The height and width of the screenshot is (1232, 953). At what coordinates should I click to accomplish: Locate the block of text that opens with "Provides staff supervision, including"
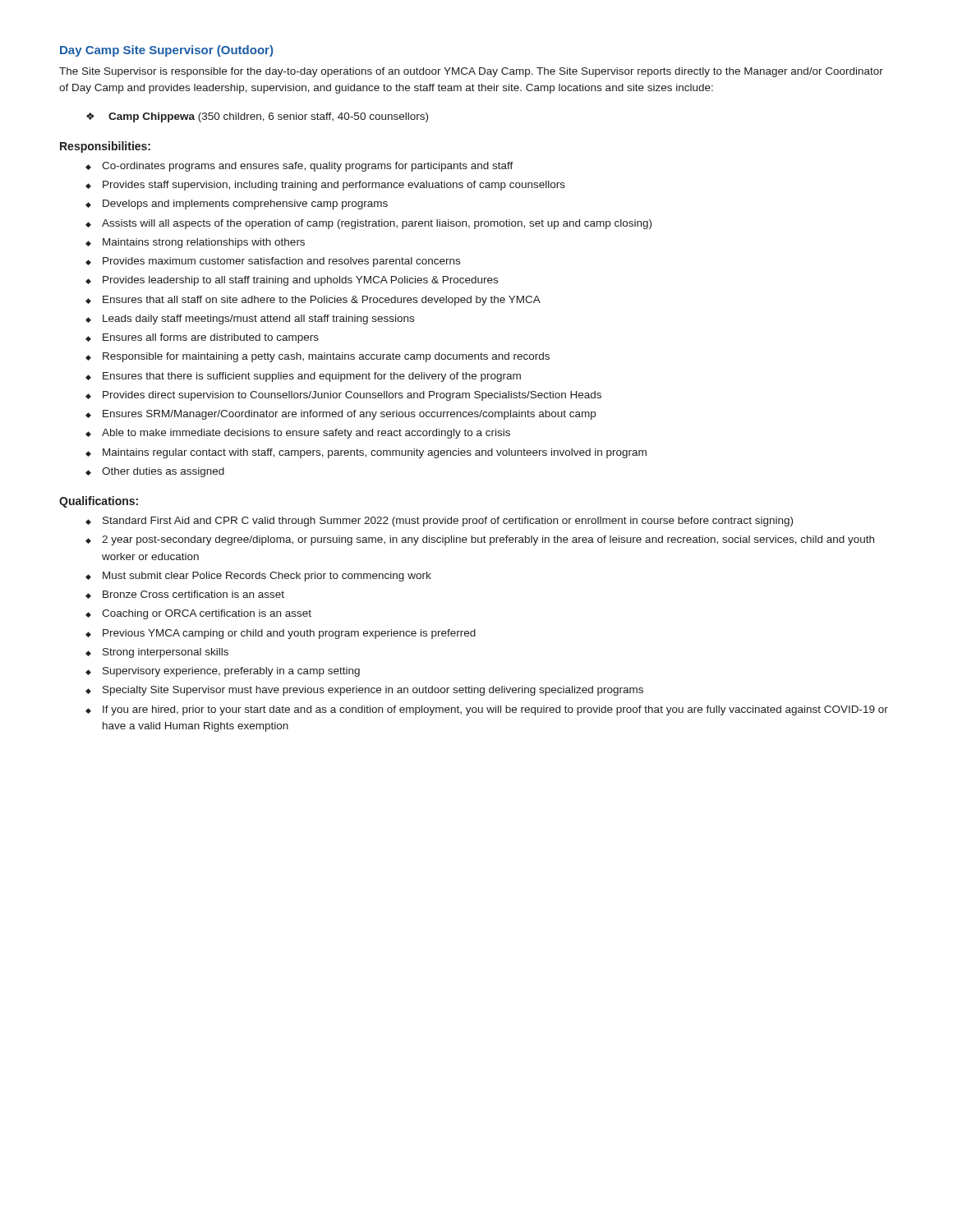pyautogui.click(x=334, y=184)
